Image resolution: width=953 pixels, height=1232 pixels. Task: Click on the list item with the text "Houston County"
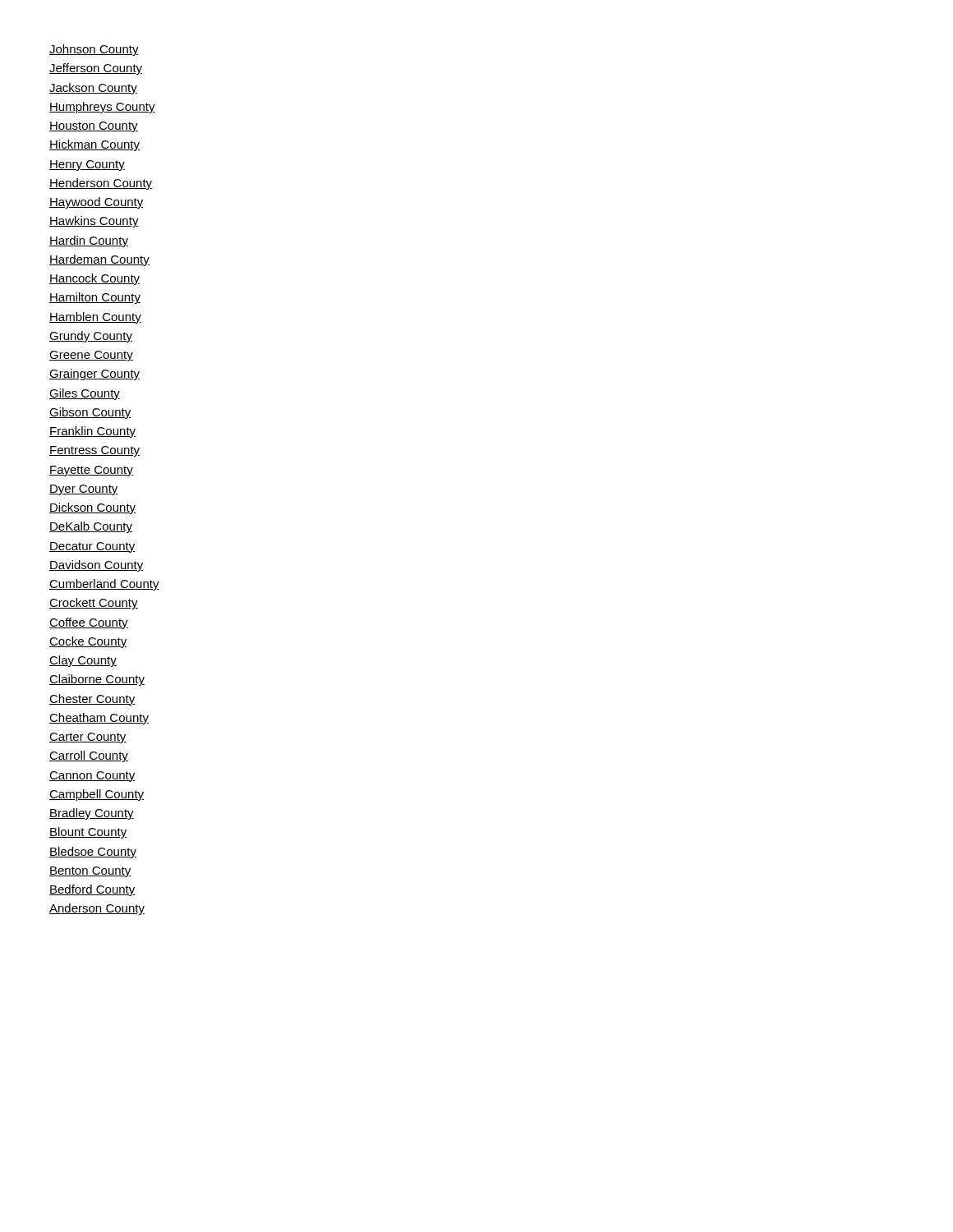coord(93,125)
